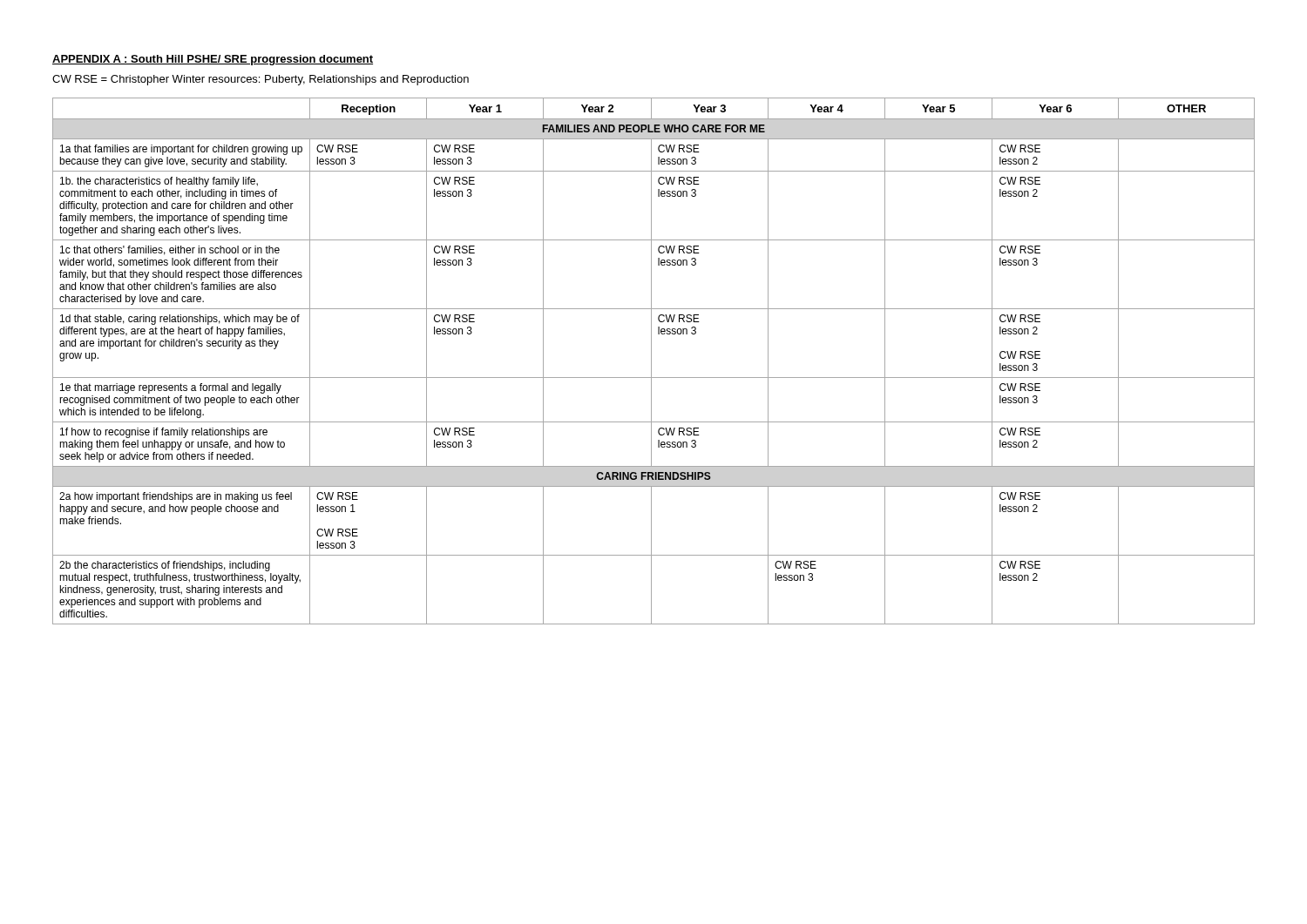Image resolution: width=1307 pixels, height=924 pixels.
Task: Click on the table containing "Year 3"
Action: pos(654,361)
